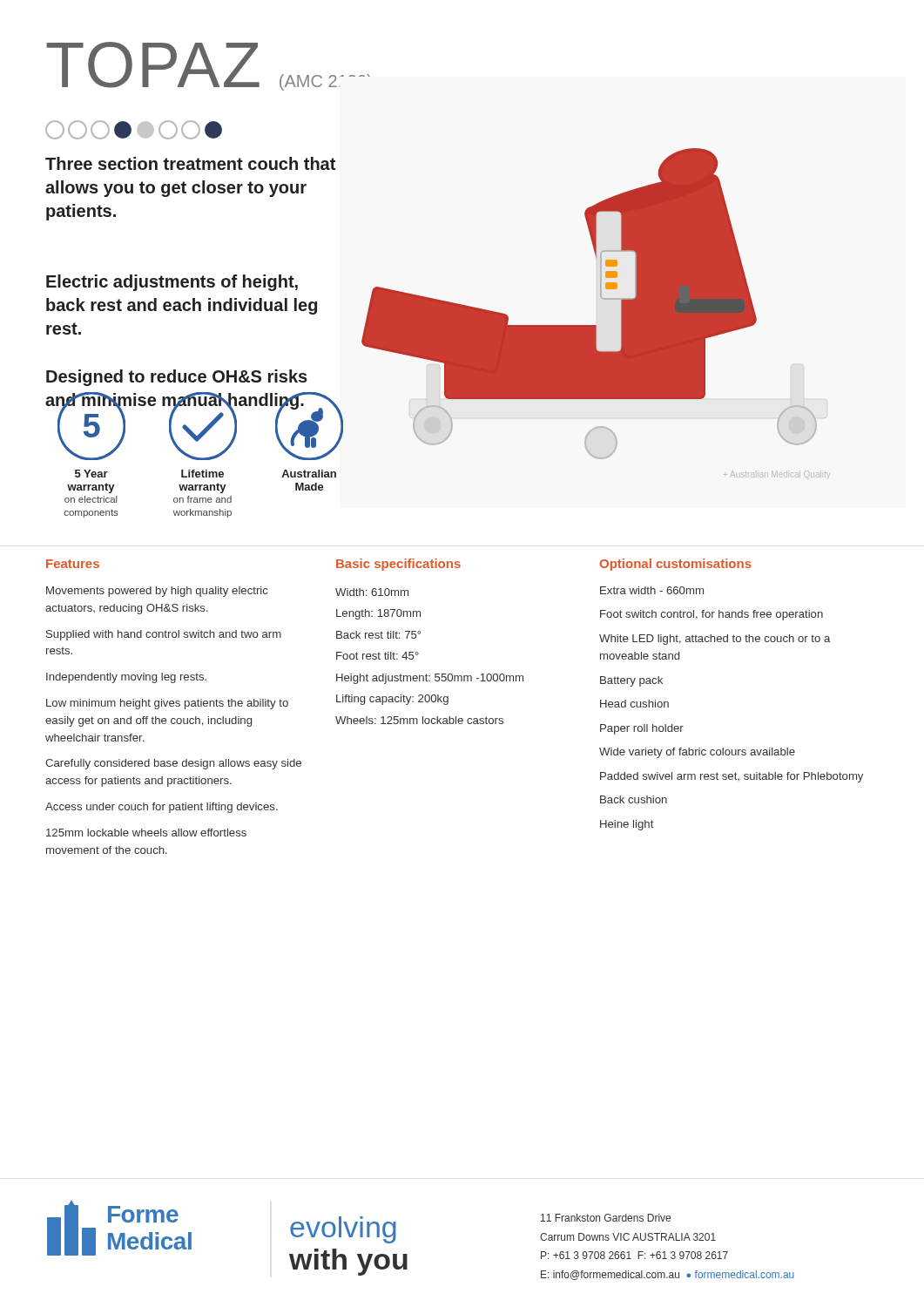Navigate to the text block starting "Width: 610mm Length: 1870mm Back"
Viewport: 924px width, 1307px height.
(x=372, y=592)
